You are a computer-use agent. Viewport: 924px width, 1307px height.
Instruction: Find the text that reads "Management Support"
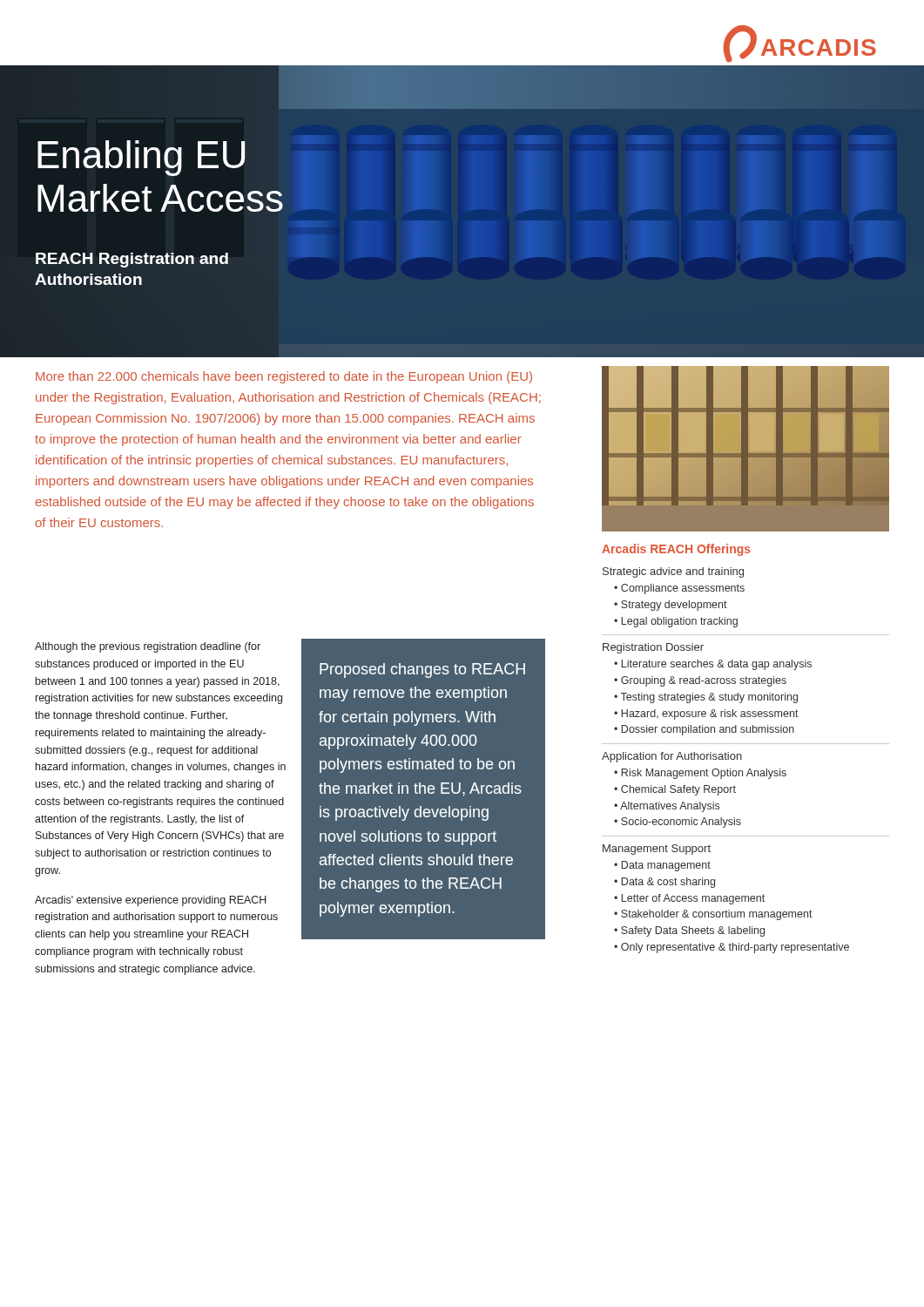point(656,848)
